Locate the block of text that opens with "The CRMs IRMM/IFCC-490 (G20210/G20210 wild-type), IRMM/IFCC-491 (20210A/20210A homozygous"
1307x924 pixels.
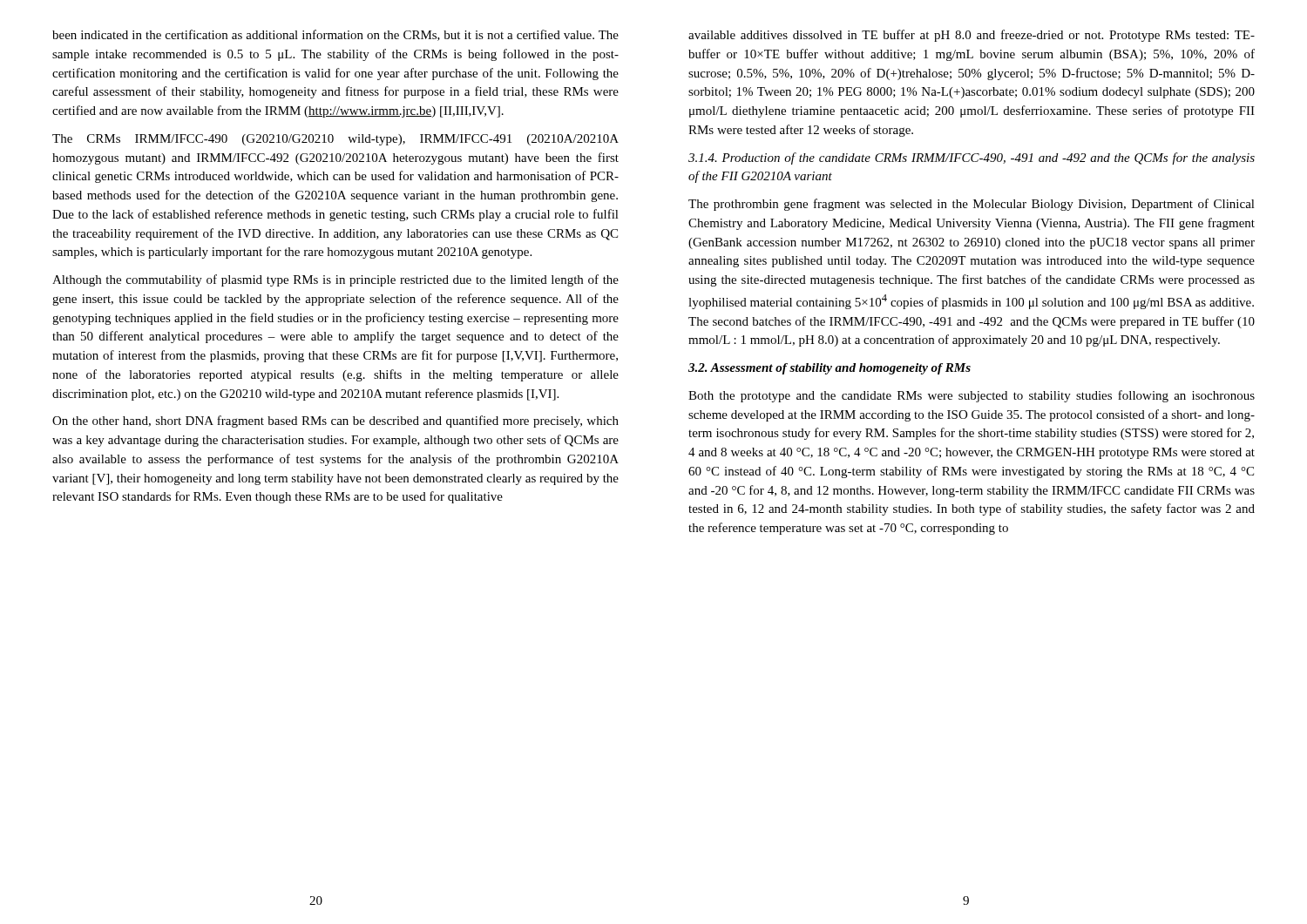(x=335, y=196)
